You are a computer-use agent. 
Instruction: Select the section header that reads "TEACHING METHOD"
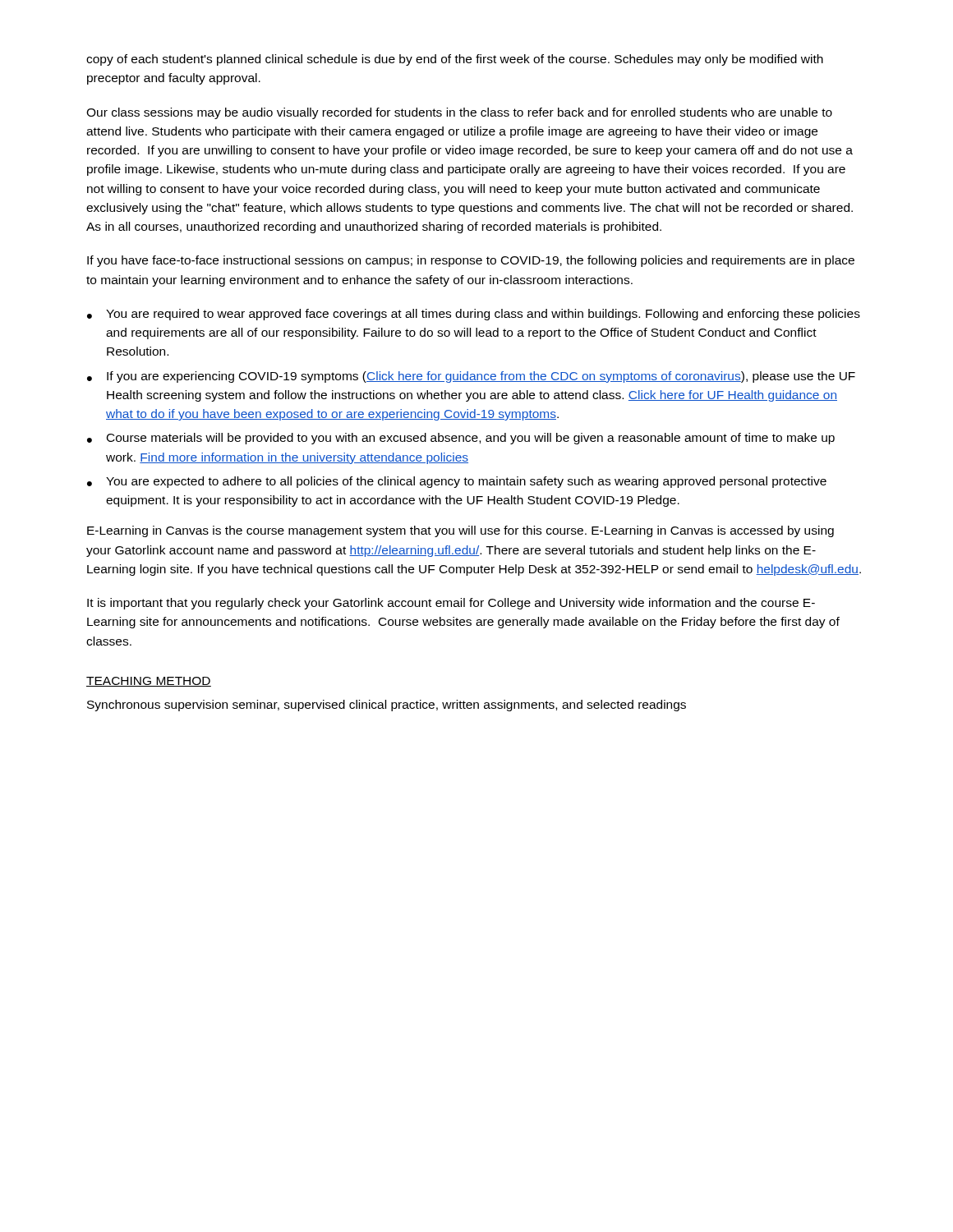149,680
